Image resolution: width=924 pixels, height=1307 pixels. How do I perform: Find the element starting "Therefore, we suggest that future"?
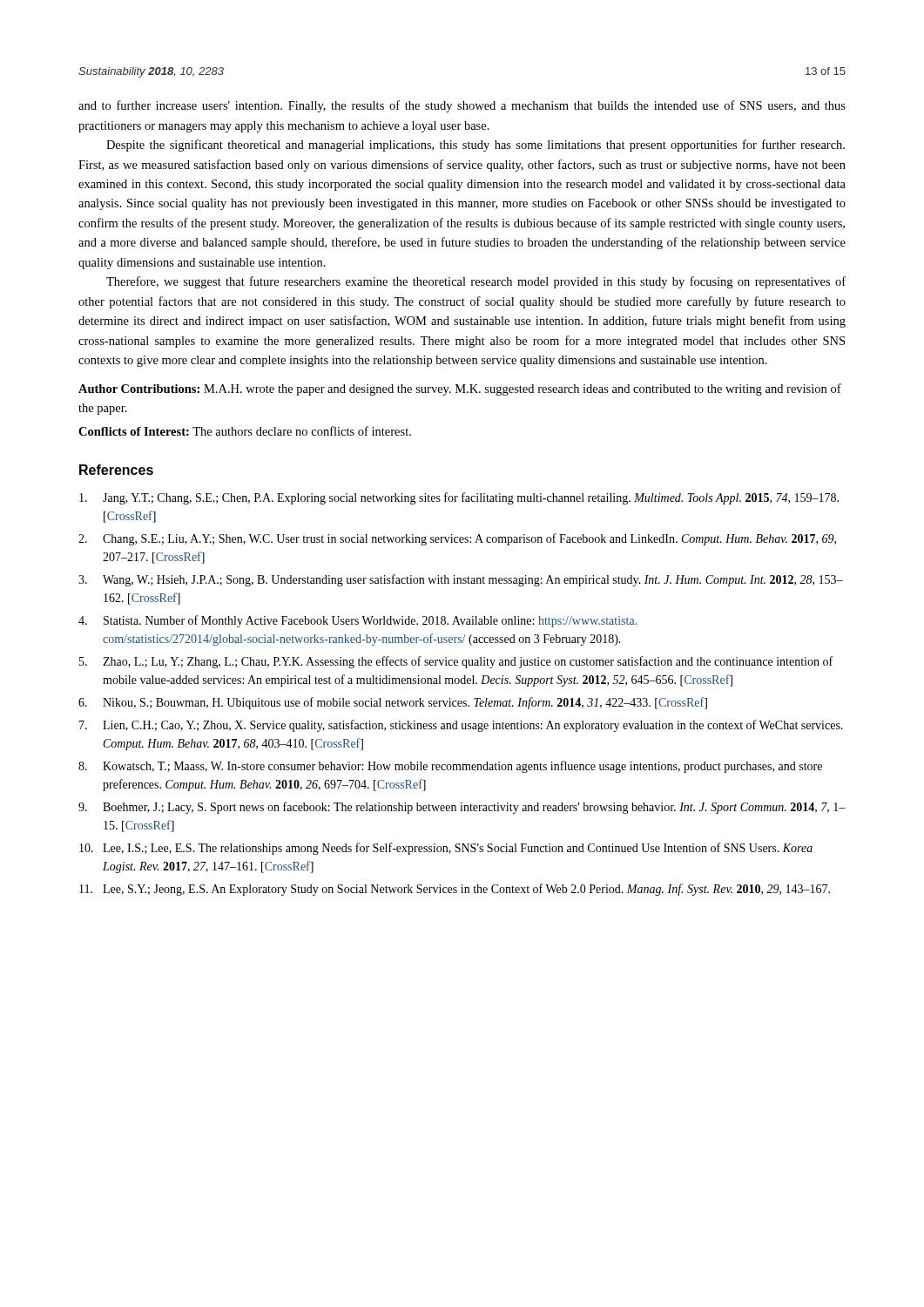tap(462, 321)
